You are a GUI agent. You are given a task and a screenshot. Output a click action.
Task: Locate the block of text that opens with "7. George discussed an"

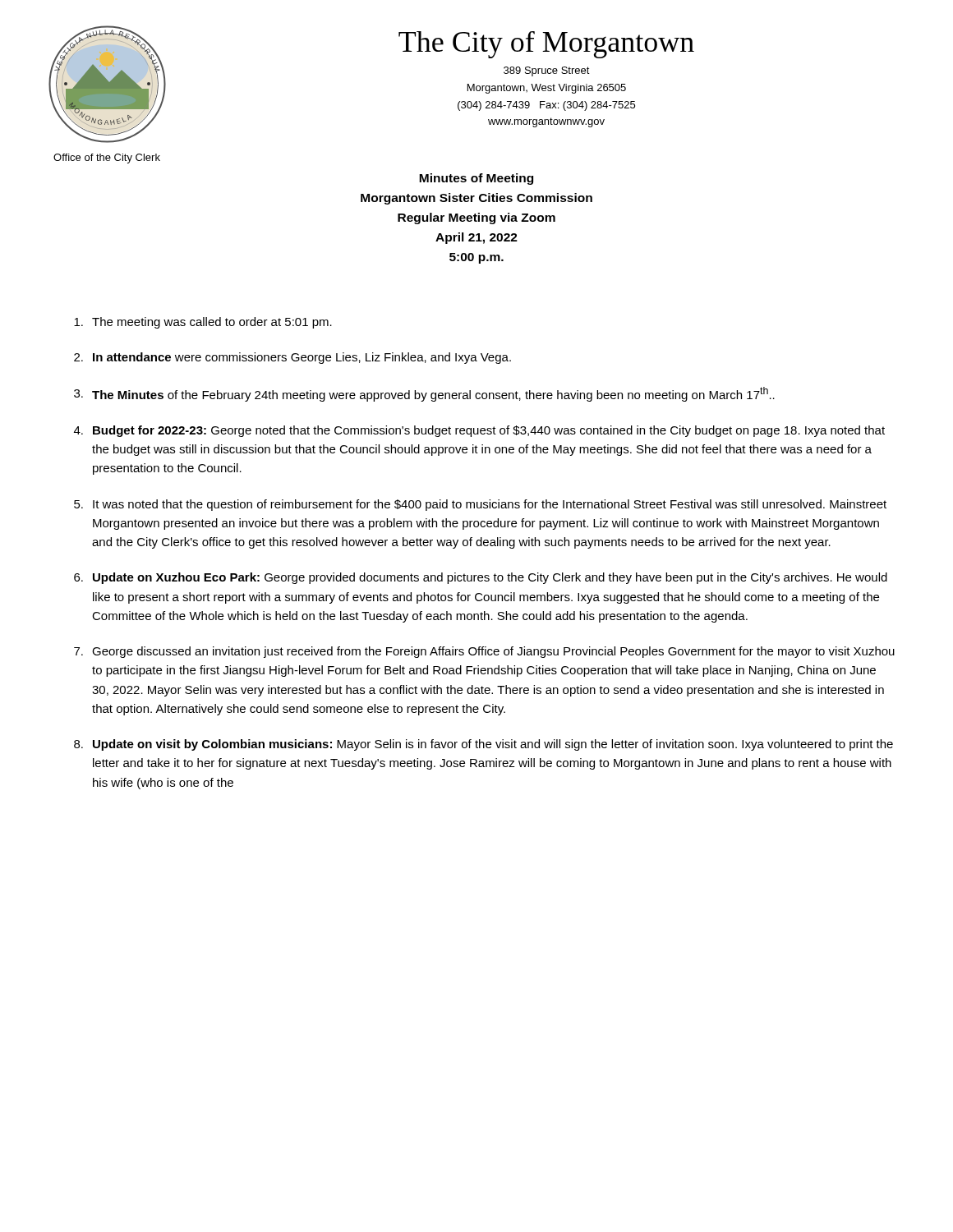coord(476,680)
